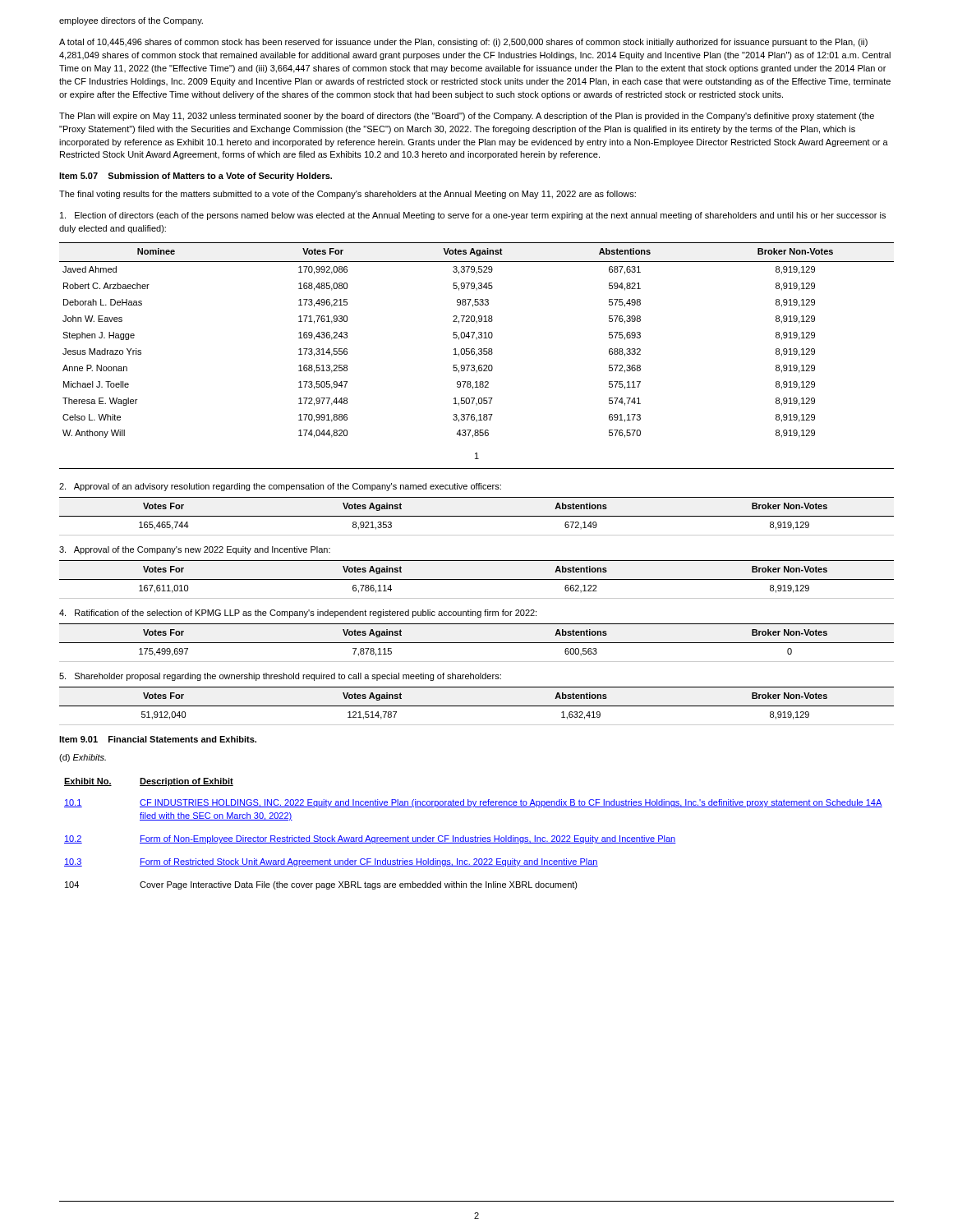Screen dimensions: 1232x953
Task: Click on the table containing "Form of Restricted"
Action: 476,834
